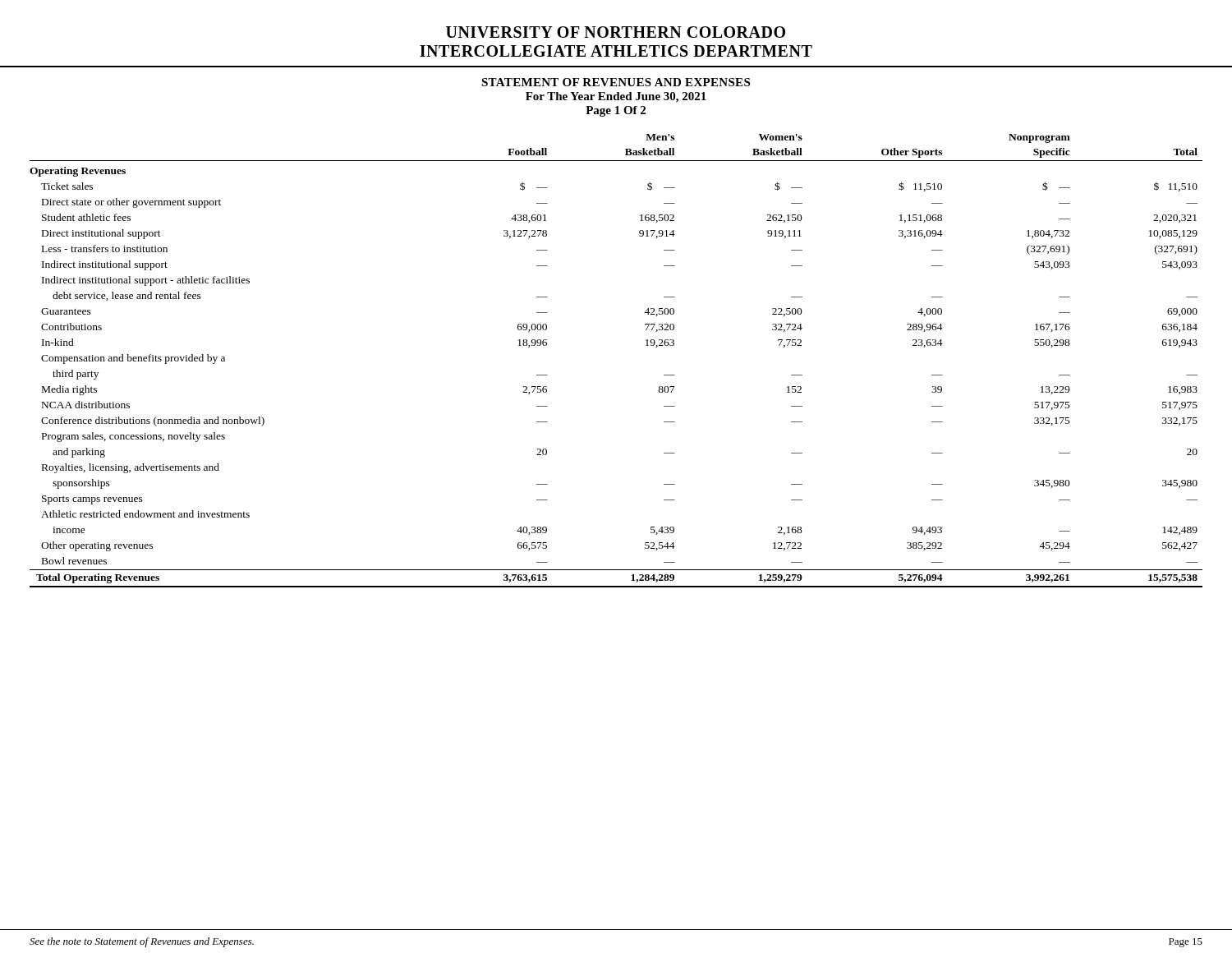Select the text block starting "UNIVERSITY OF NORTHERN COLORADO INTERCOLLEGIATE ATHLETICS DEPARTMENT"
This screenshot has height=953, width=1232.
click(616, 42)
